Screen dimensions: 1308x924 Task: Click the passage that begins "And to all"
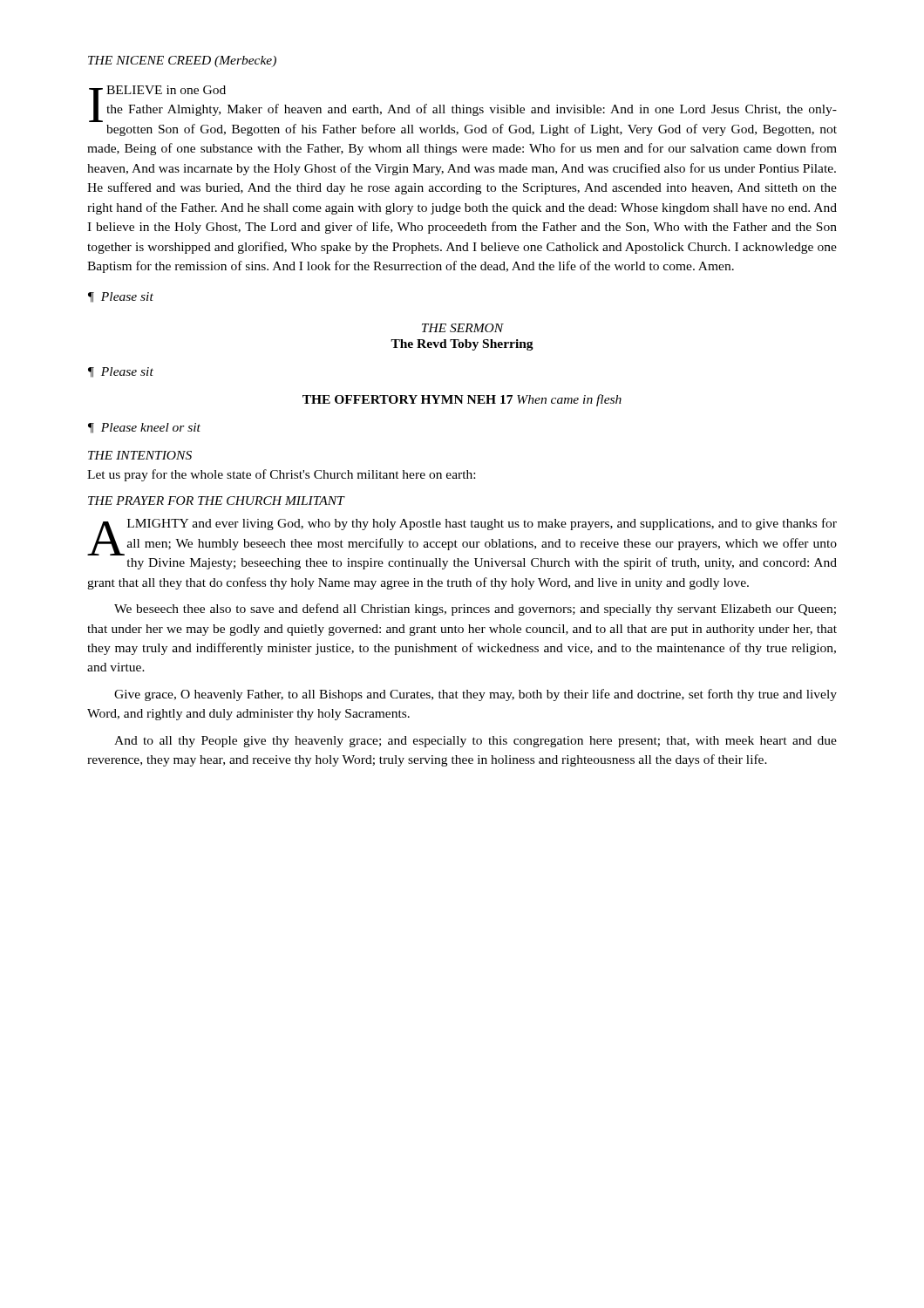462,750
